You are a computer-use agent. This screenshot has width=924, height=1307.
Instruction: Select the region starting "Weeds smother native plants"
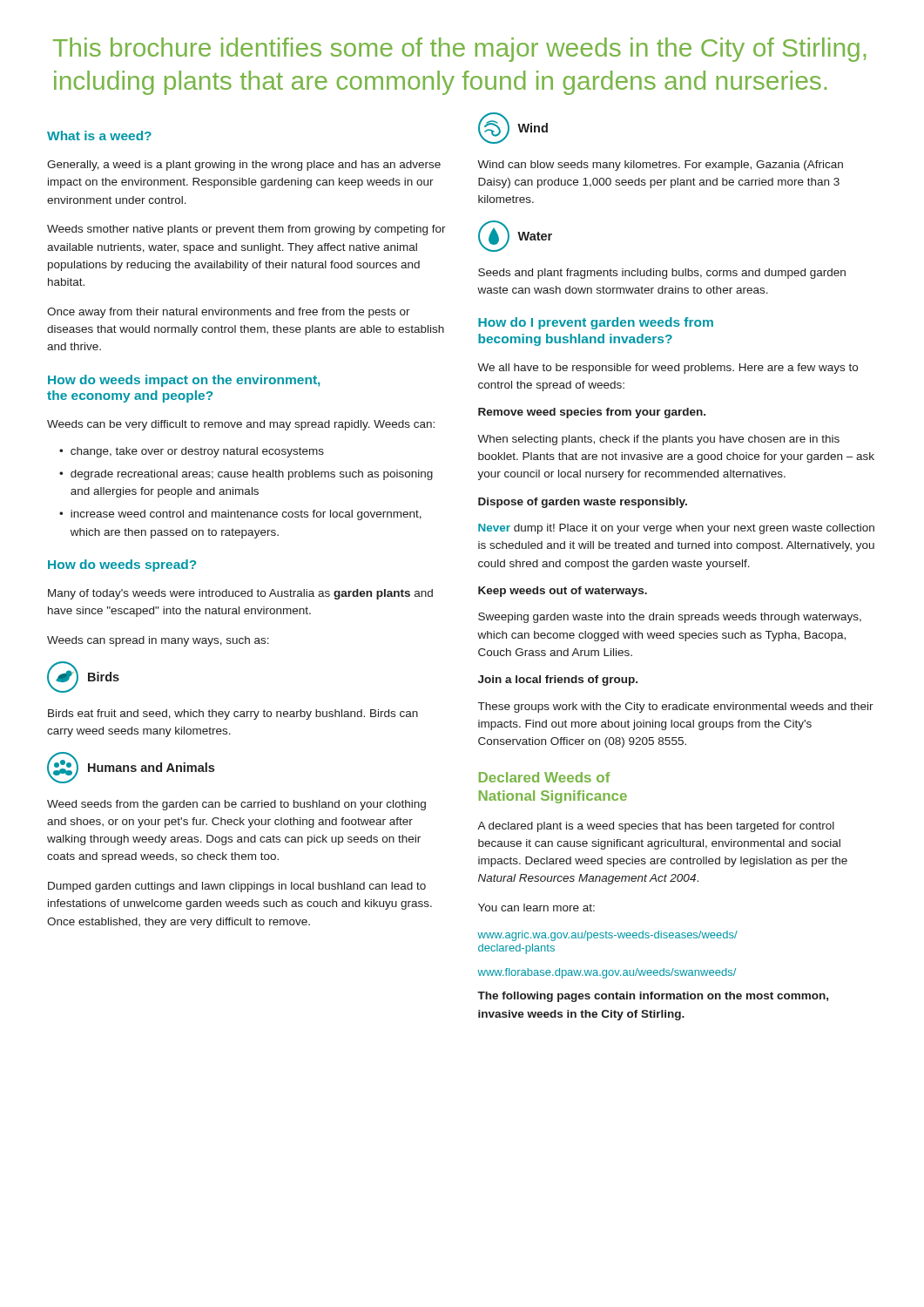tap(247, 256)
